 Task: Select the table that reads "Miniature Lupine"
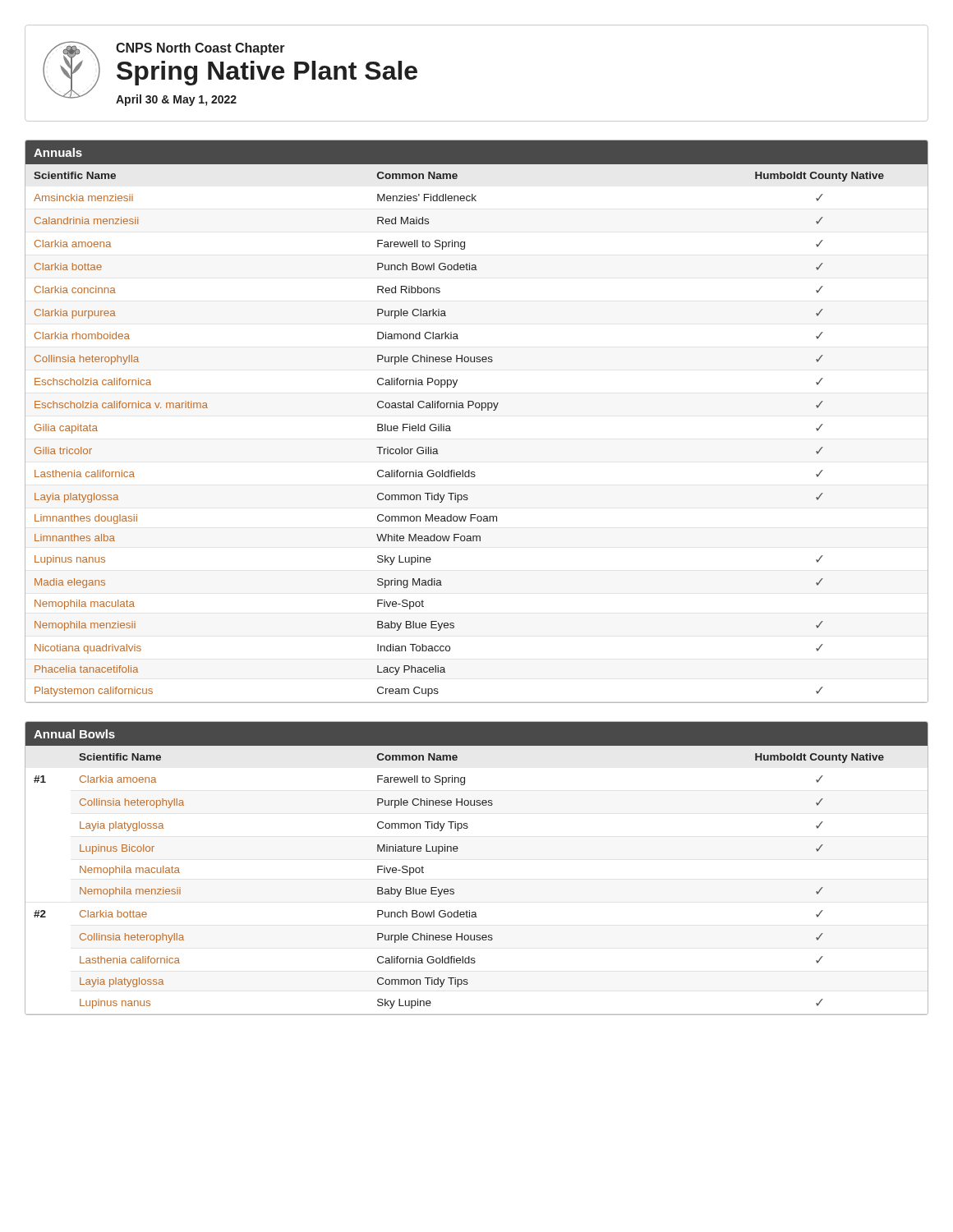(x=476, y=880)
